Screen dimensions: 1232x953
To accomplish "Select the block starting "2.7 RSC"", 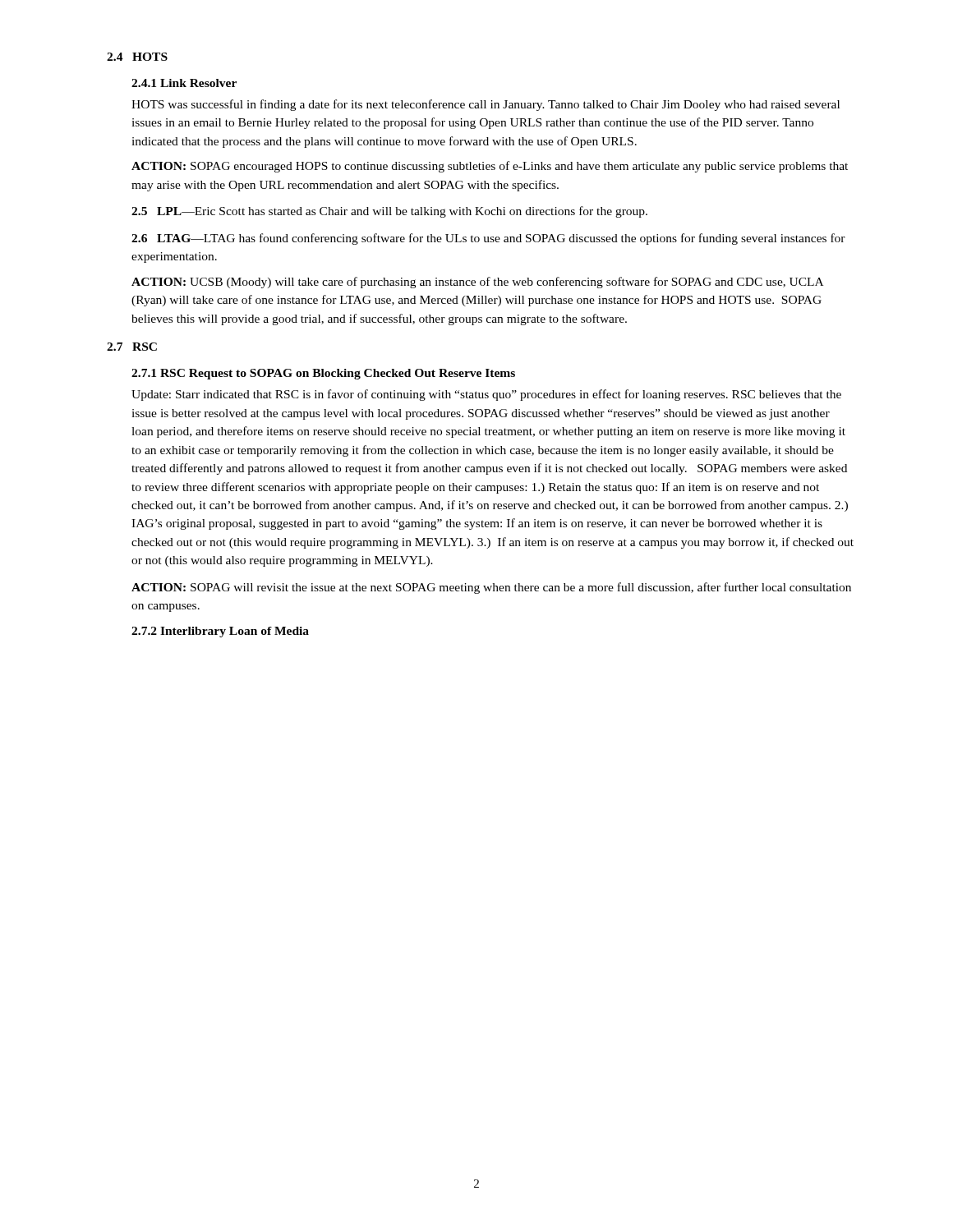I will point(132,346).
